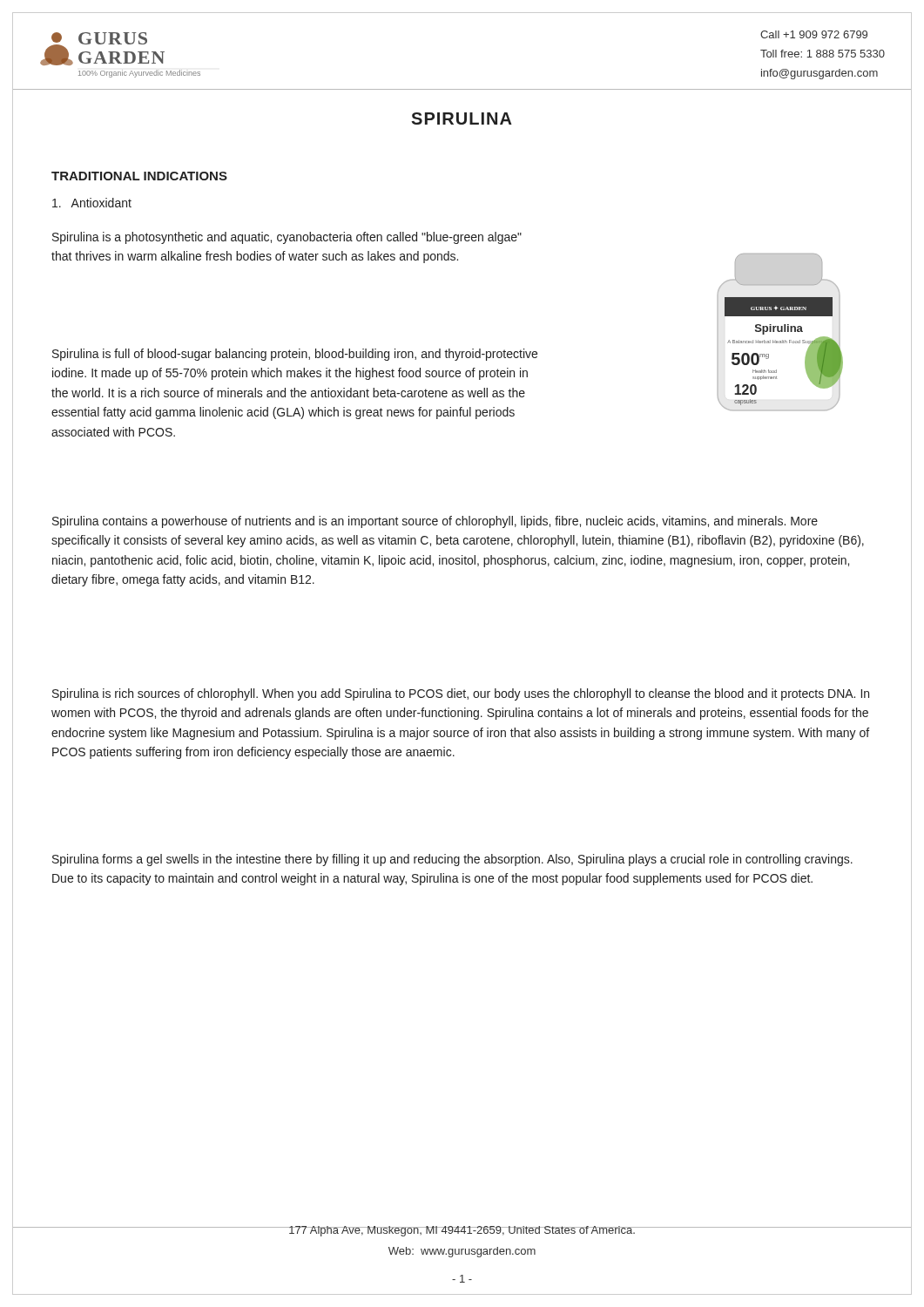Viewport: 924px width, 1307px height.
Task: Where is the passage that starts "Spirulina is full"?
Action: pyautogui.click(x=295, y=393)
